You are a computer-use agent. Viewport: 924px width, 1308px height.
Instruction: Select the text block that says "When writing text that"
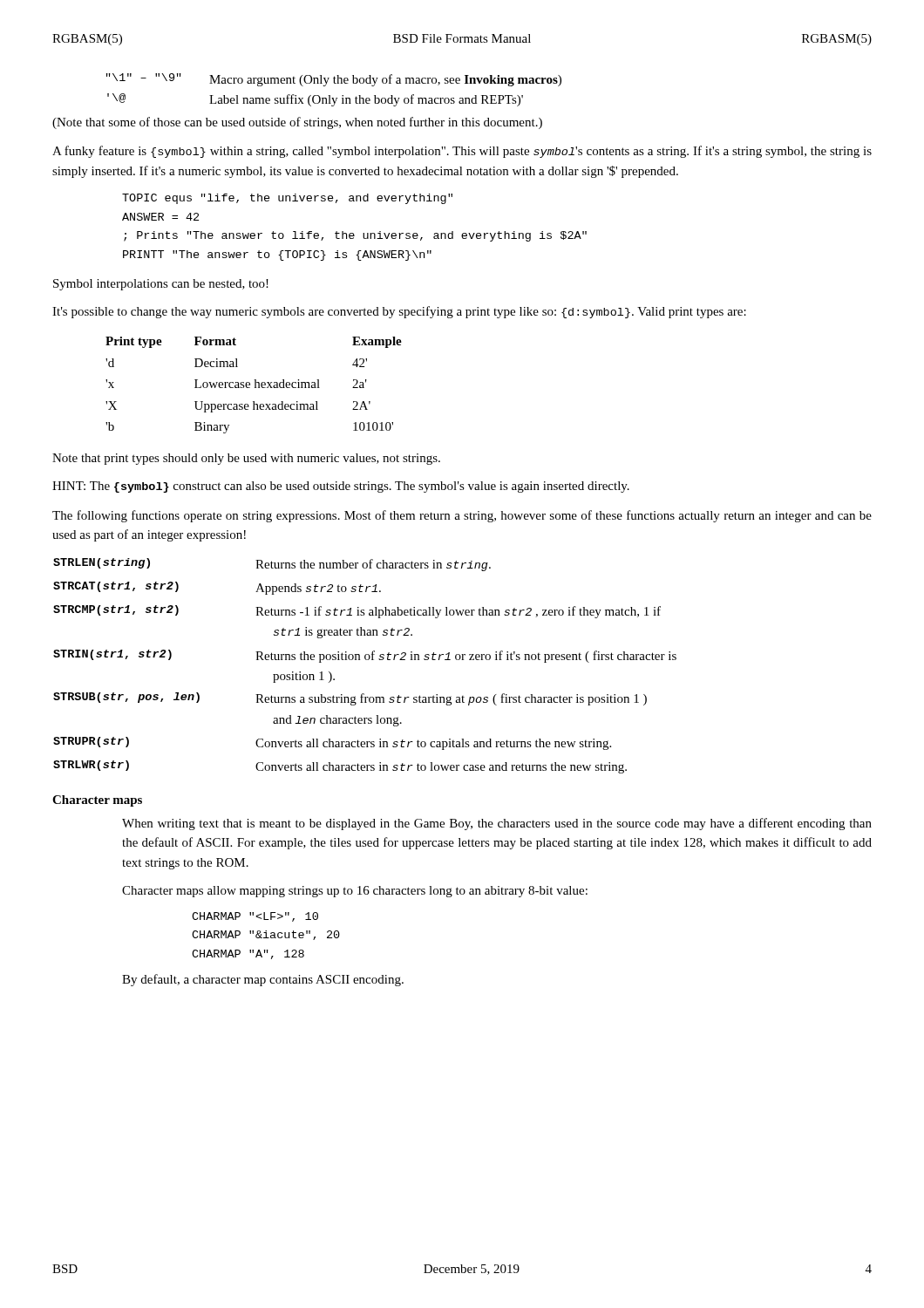pos(497,843)
